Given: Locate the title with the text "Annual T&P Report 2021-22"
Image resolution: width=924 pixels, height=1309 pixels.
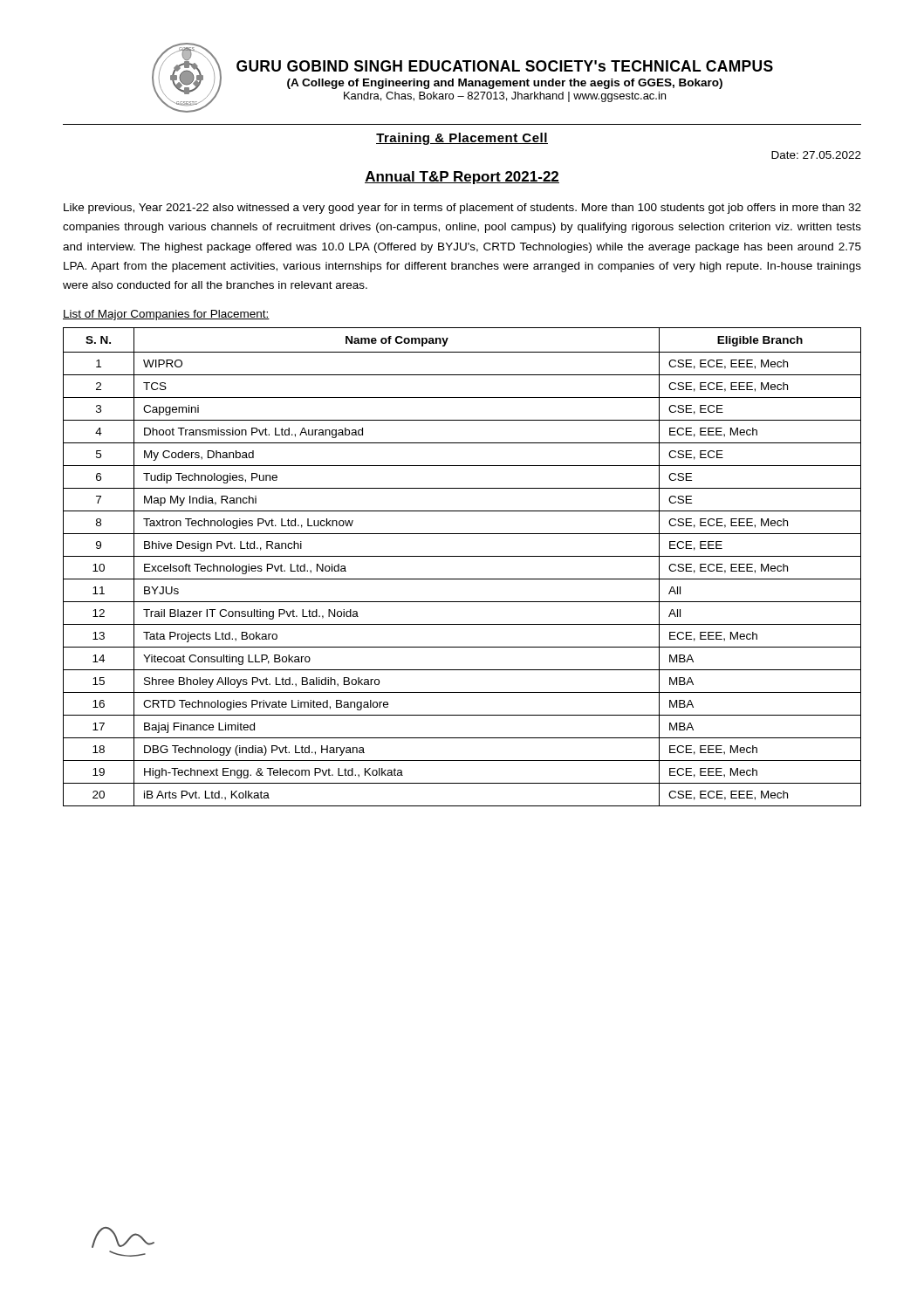Looking at the screenshot, I should click(x=462, y=177).
